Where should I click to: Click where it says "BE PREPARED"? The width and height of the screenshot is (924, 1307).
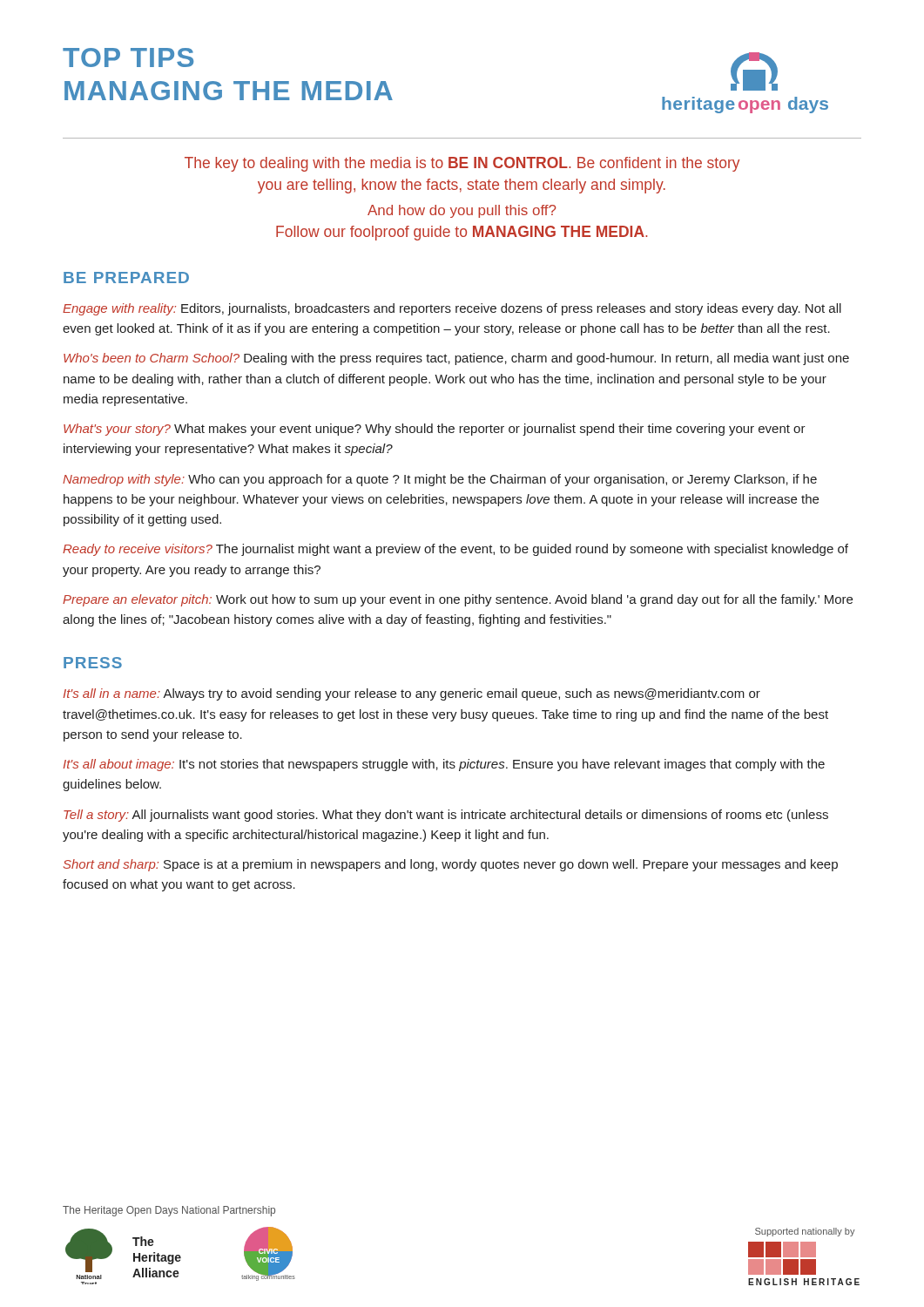coord(127,277)
